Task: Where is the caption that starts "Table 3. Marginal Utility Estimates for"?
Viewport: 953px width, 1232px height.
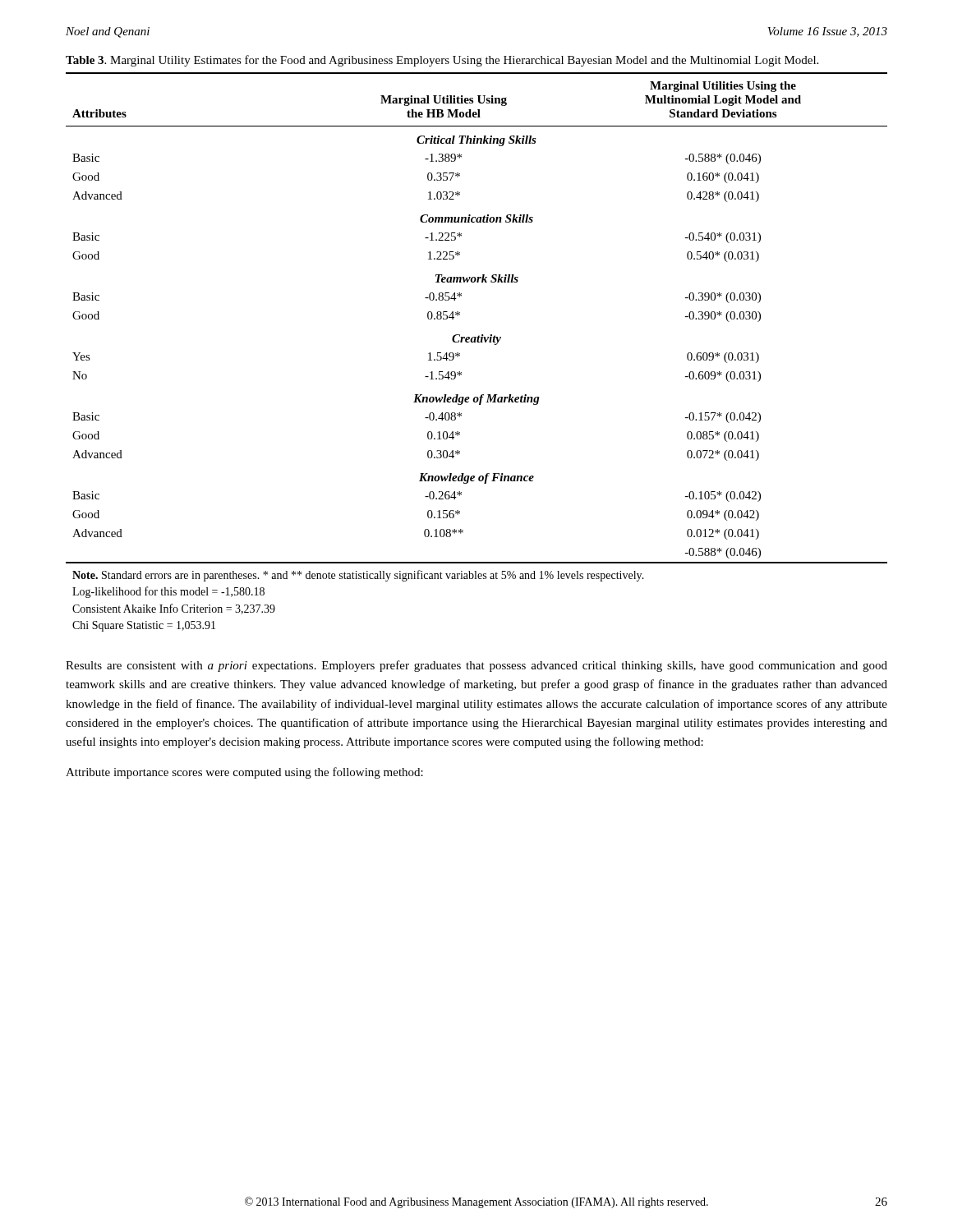Action: coord(443,60)
